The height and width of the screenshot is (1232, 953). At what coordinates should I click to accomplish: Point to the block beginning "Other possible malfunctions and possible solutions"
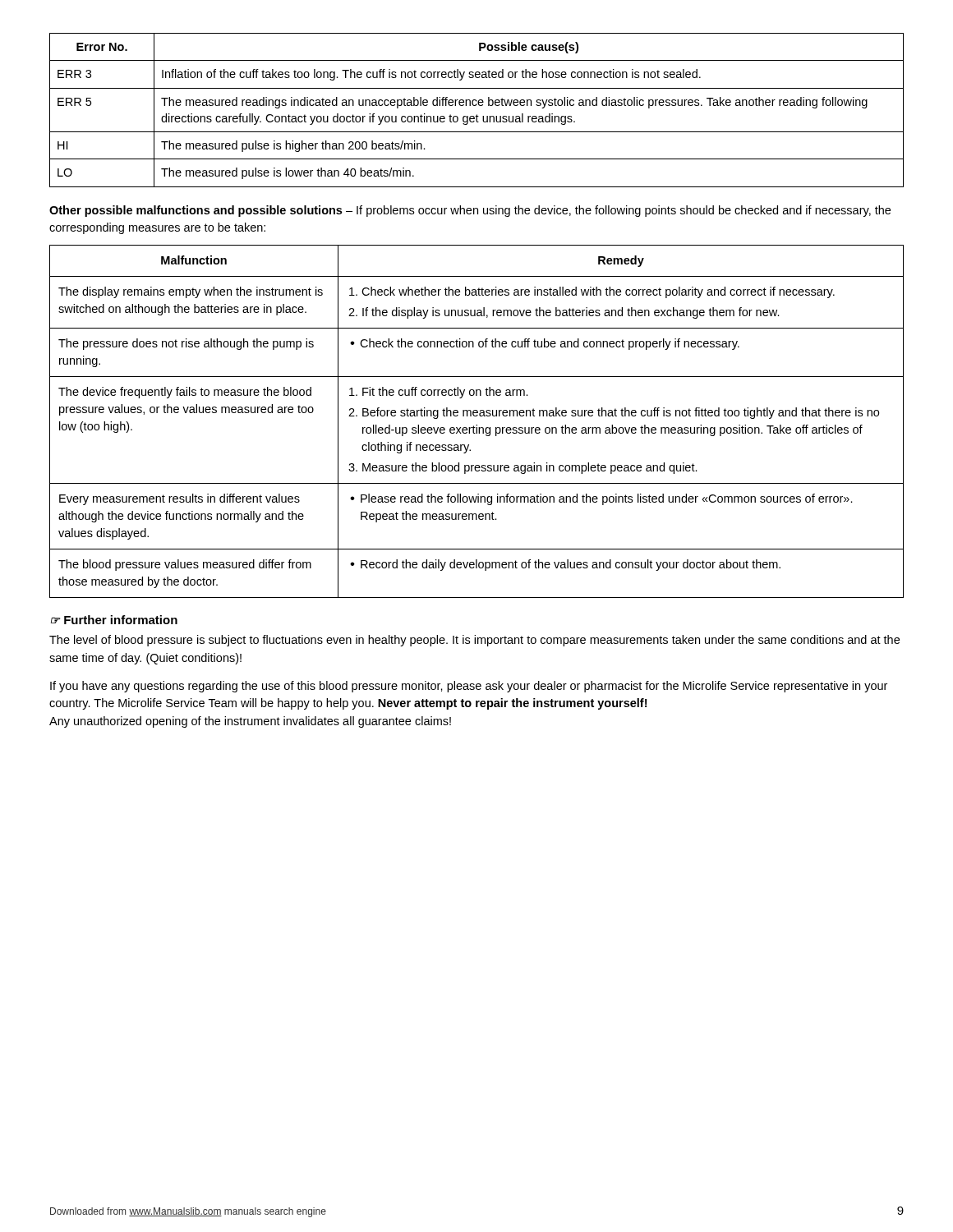point(470,219)
